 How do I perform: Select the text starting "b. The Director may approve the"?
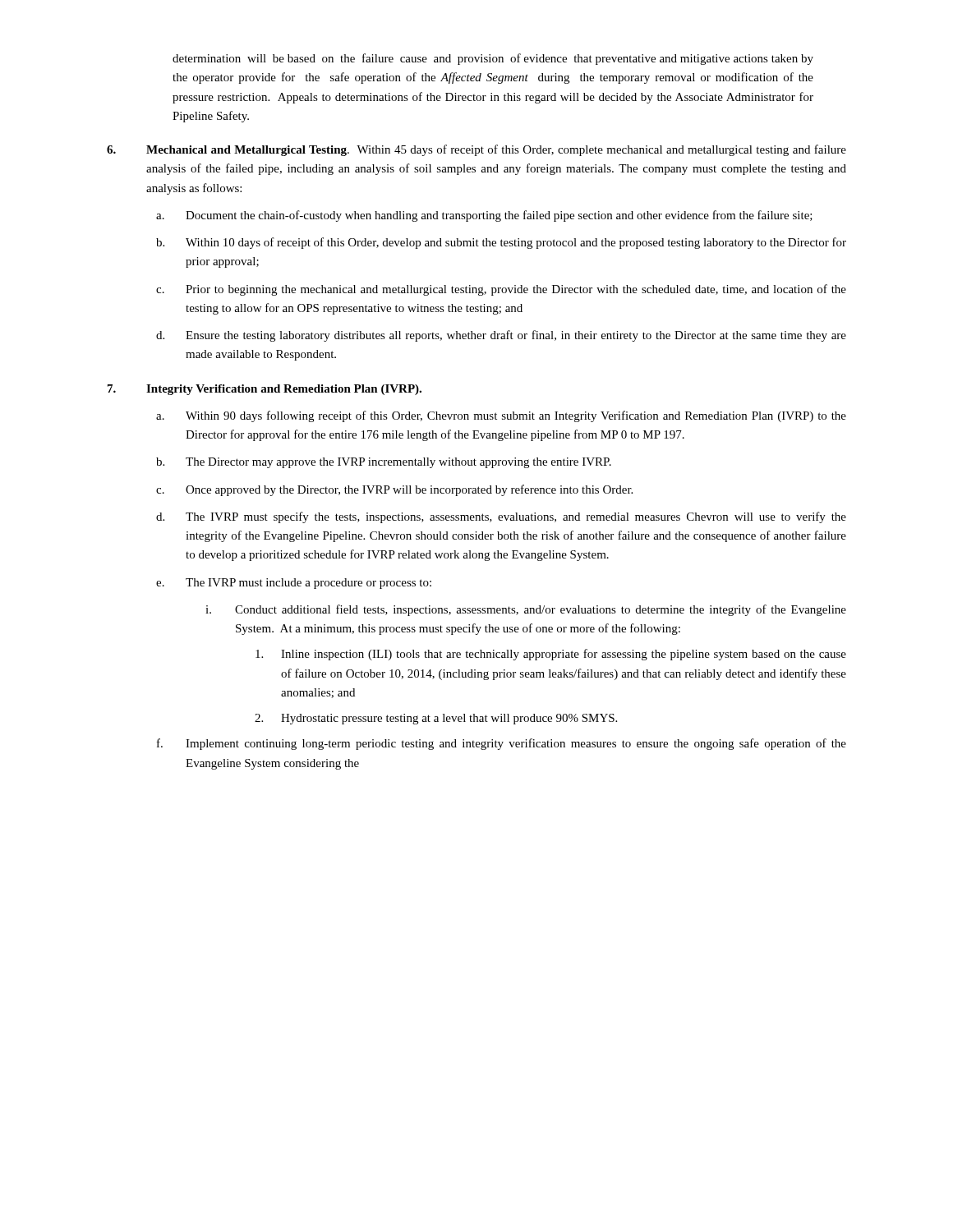click(501, 462)
